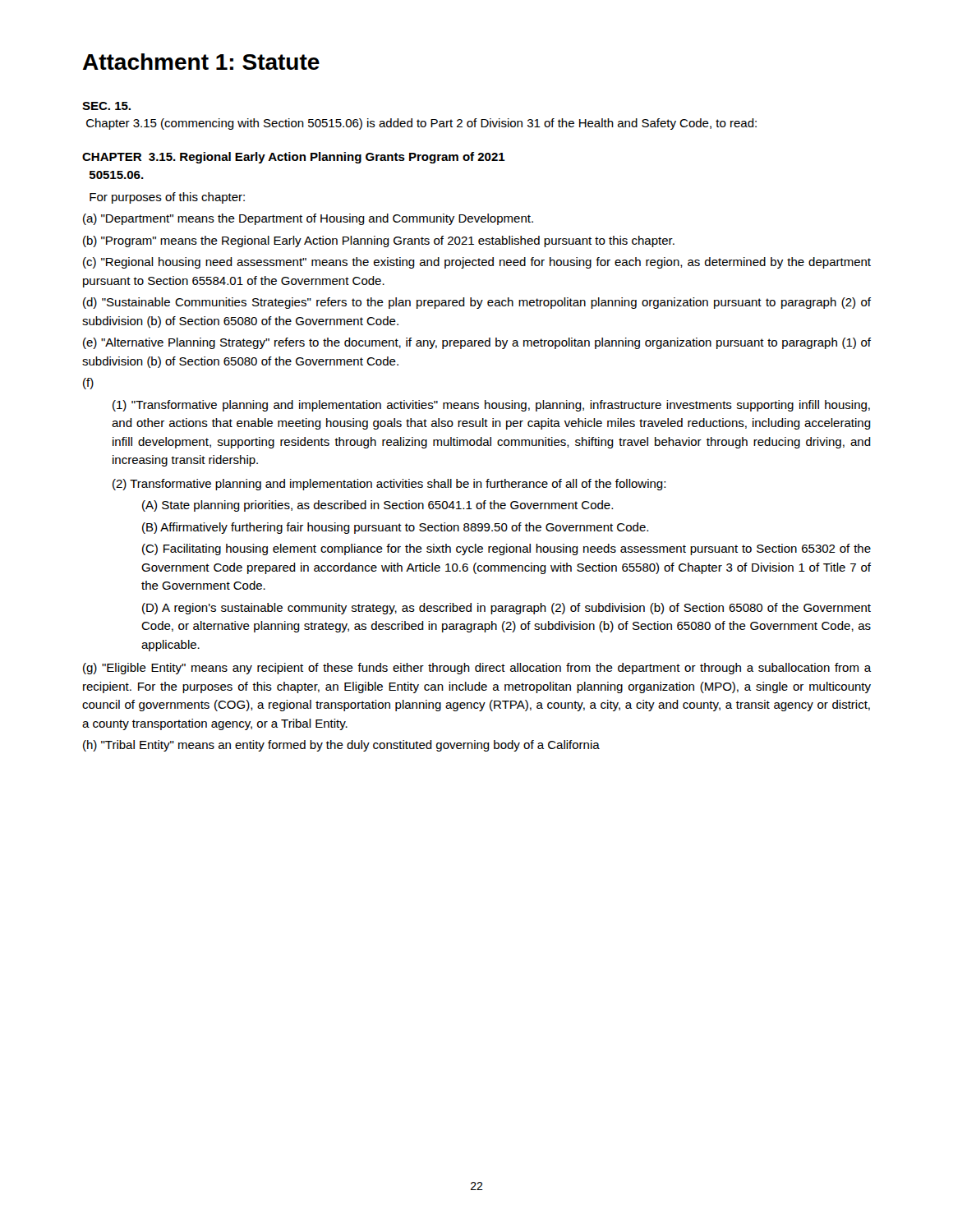
Task: Locate the block of text that opens with "(1) "Transformative planning and"
Action: 491,432
